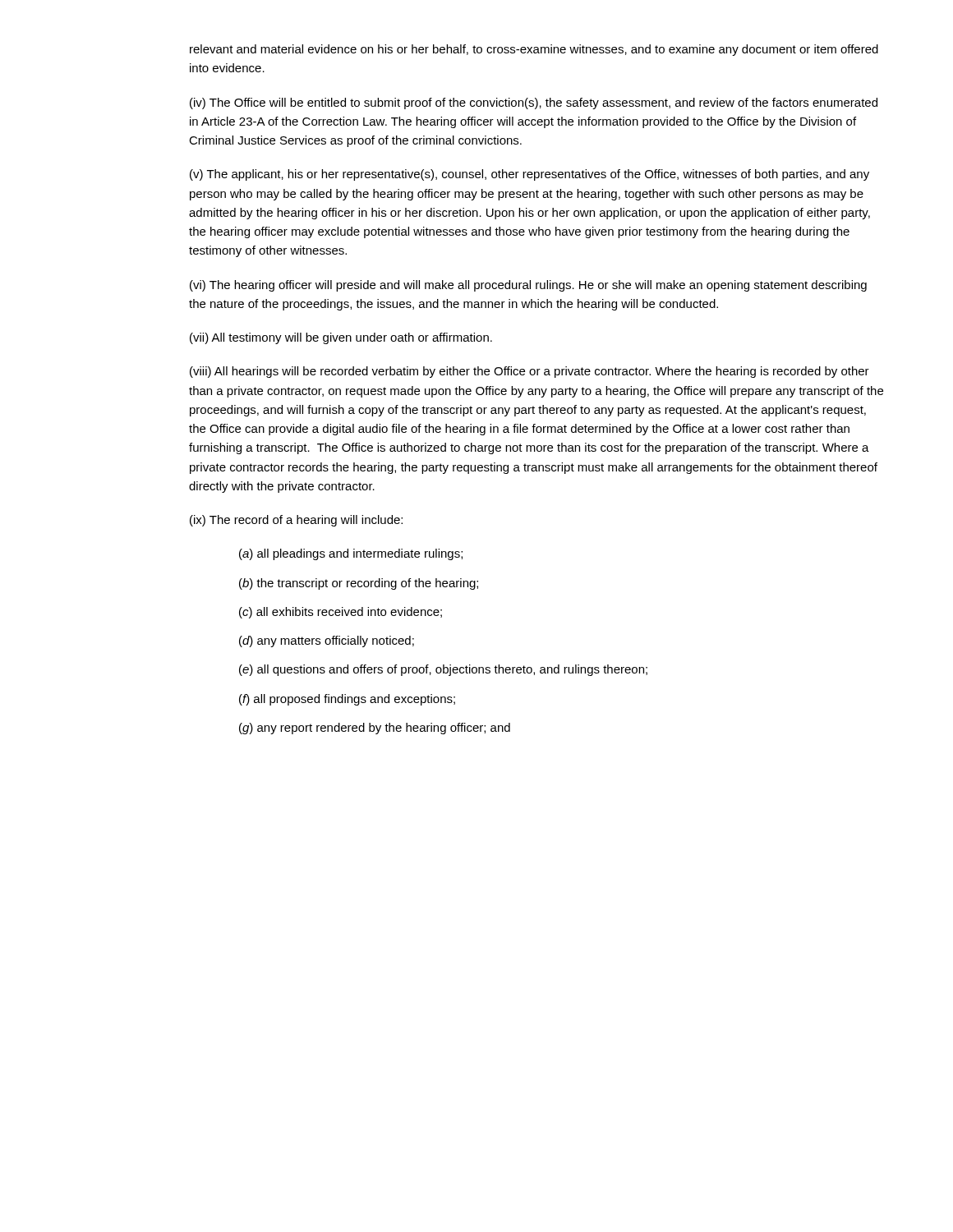Point to "(f) all proposed findings and exceptions;"
953x1232 pixels.
click(347, 698)
